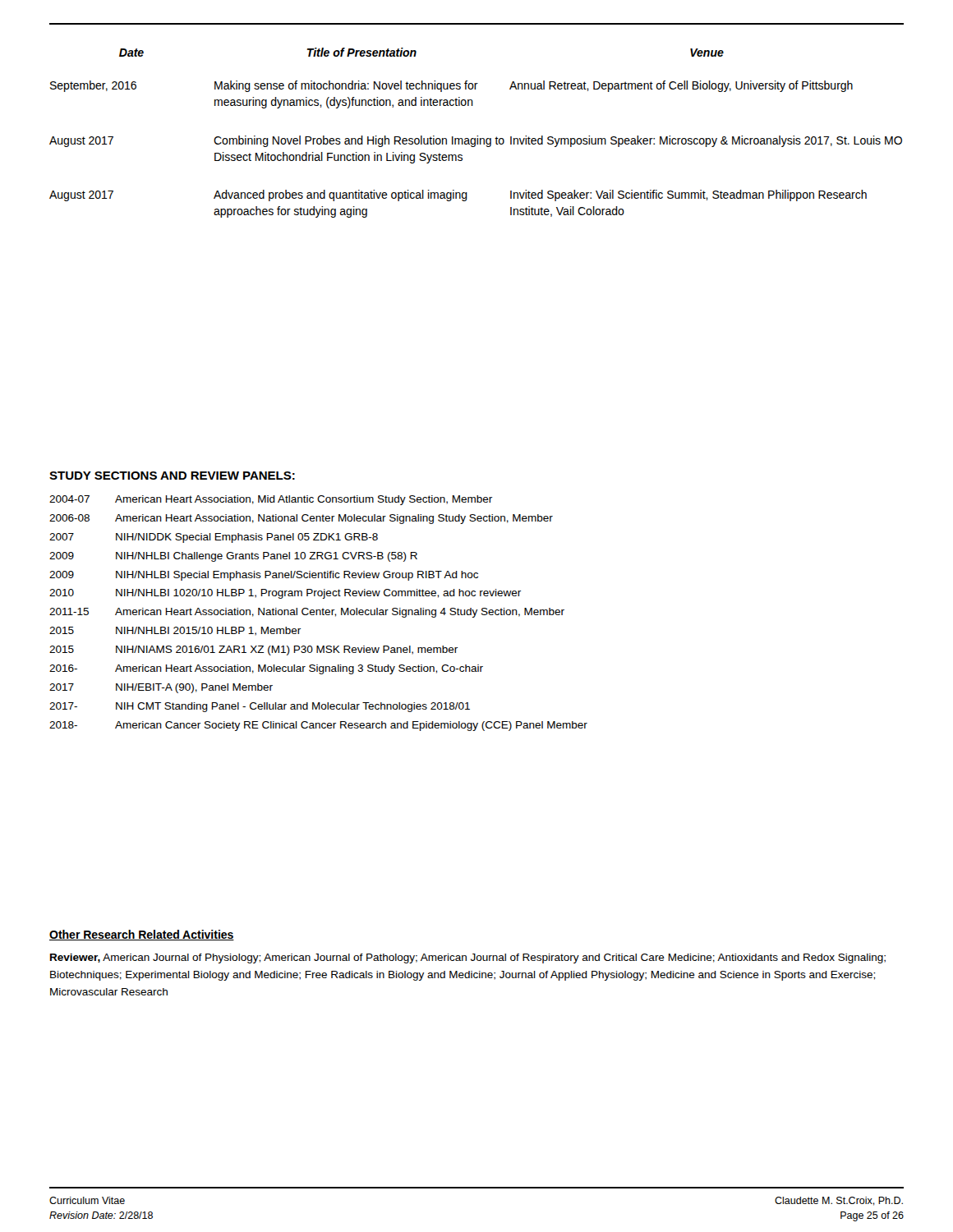The height and width of the screenshot is (1232, 953).
Task: Click on the text block starting "2006-08American Heart Association,"
Action: tap(476, 519)
